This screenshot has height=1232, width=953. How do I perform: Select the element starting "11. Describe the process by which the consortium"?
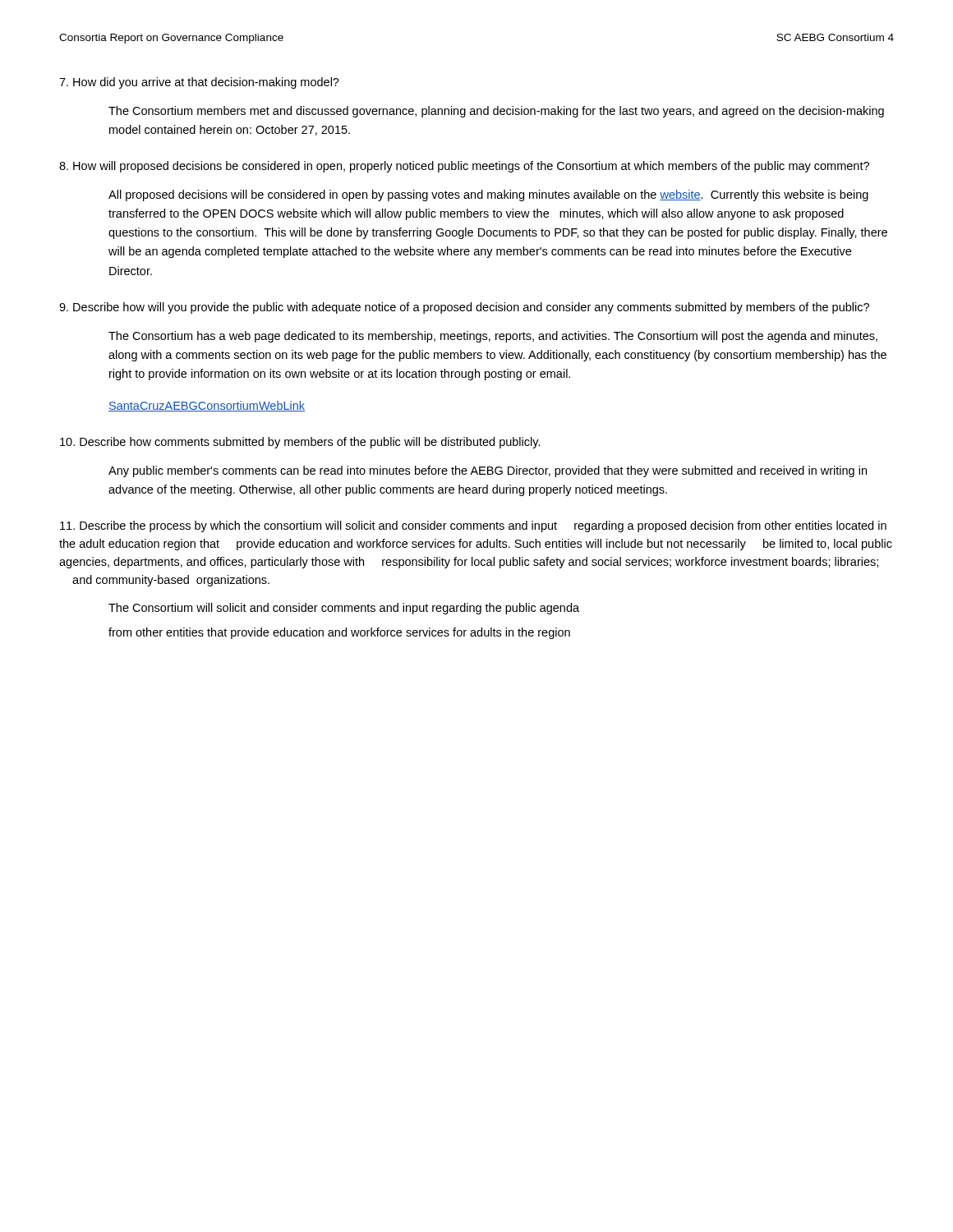click(x=476, y=553)
